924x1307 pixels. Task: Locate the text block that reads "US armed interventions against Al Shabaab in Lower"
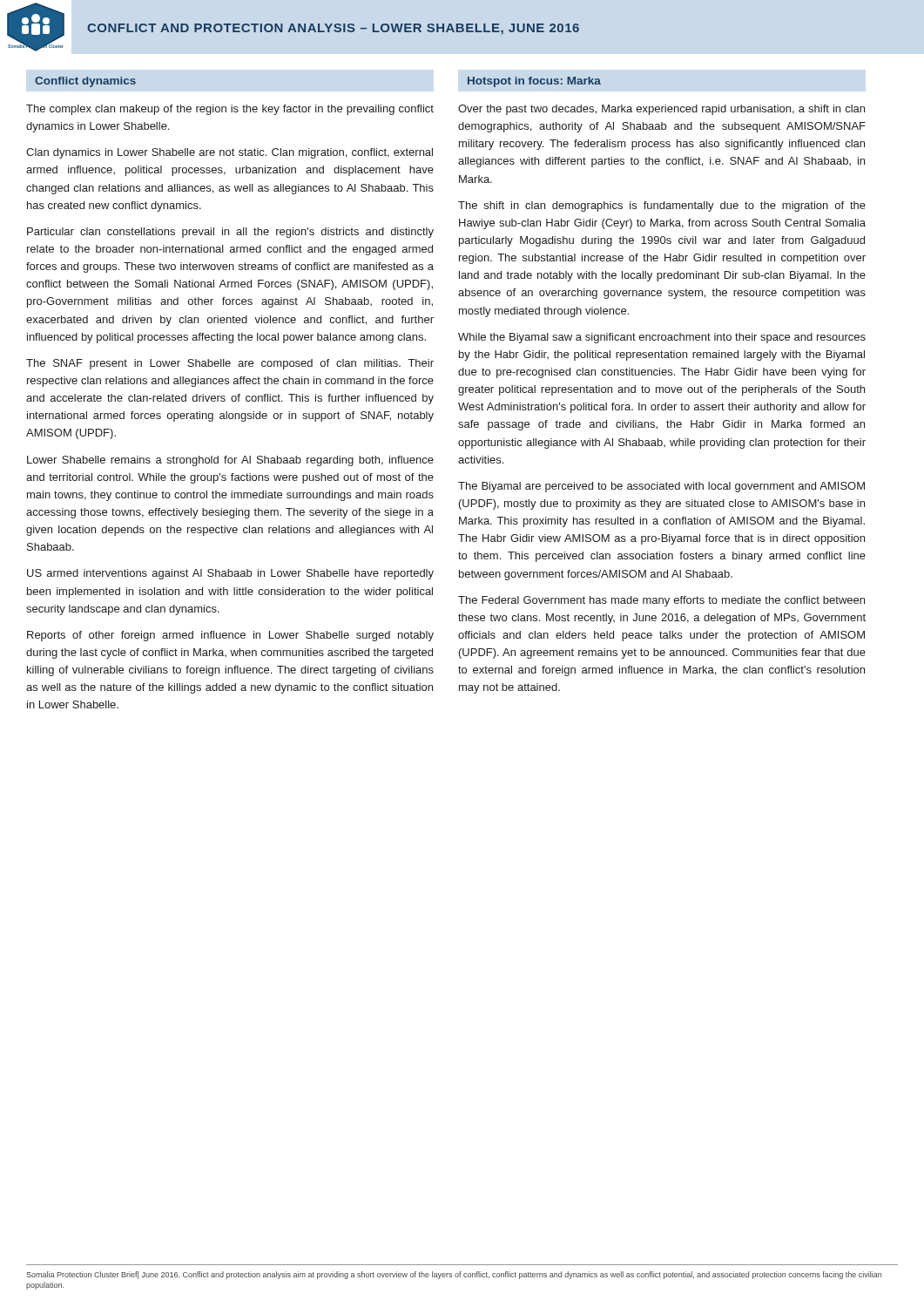coord(230,591)
